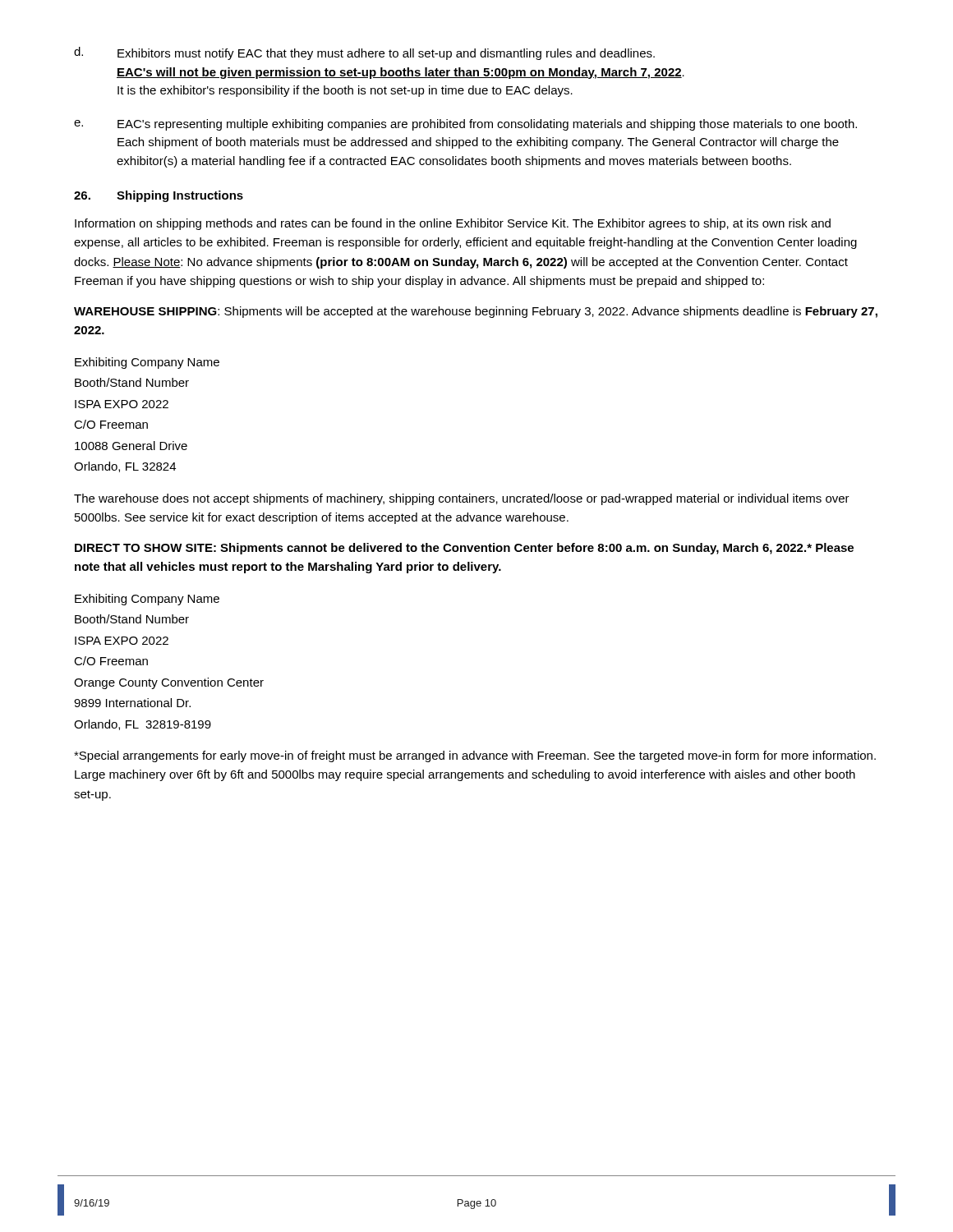Screen dimensions: 1232x953
Task: Find the section header with the text "26. Shipping Instructions"
Action: pyautogui.click(x=159, y=195)
